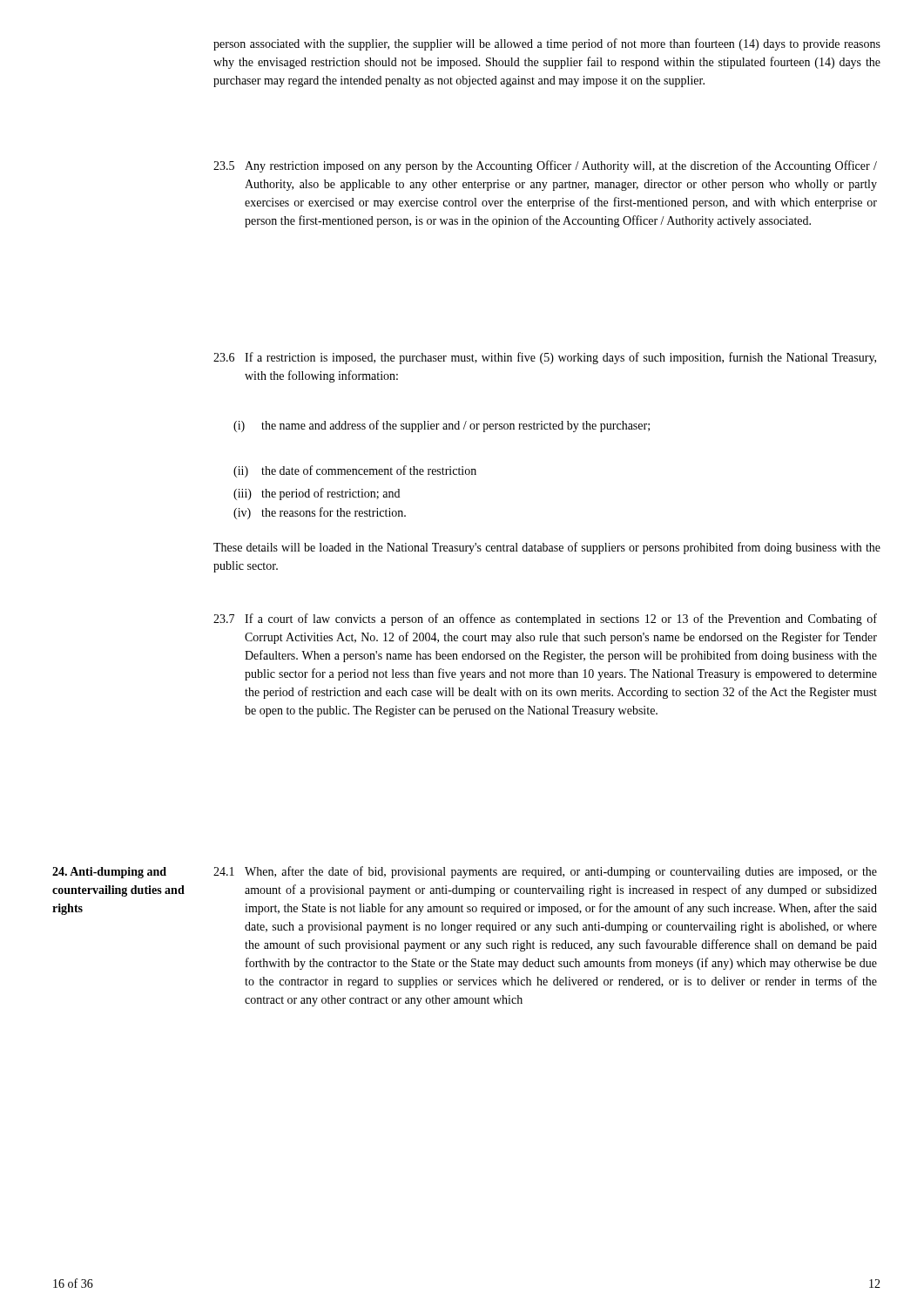Screen dimensions: 1307x924
Task: Find the passage starting "24. Anti-dumping and countervailing"
Action: (118, 890)
